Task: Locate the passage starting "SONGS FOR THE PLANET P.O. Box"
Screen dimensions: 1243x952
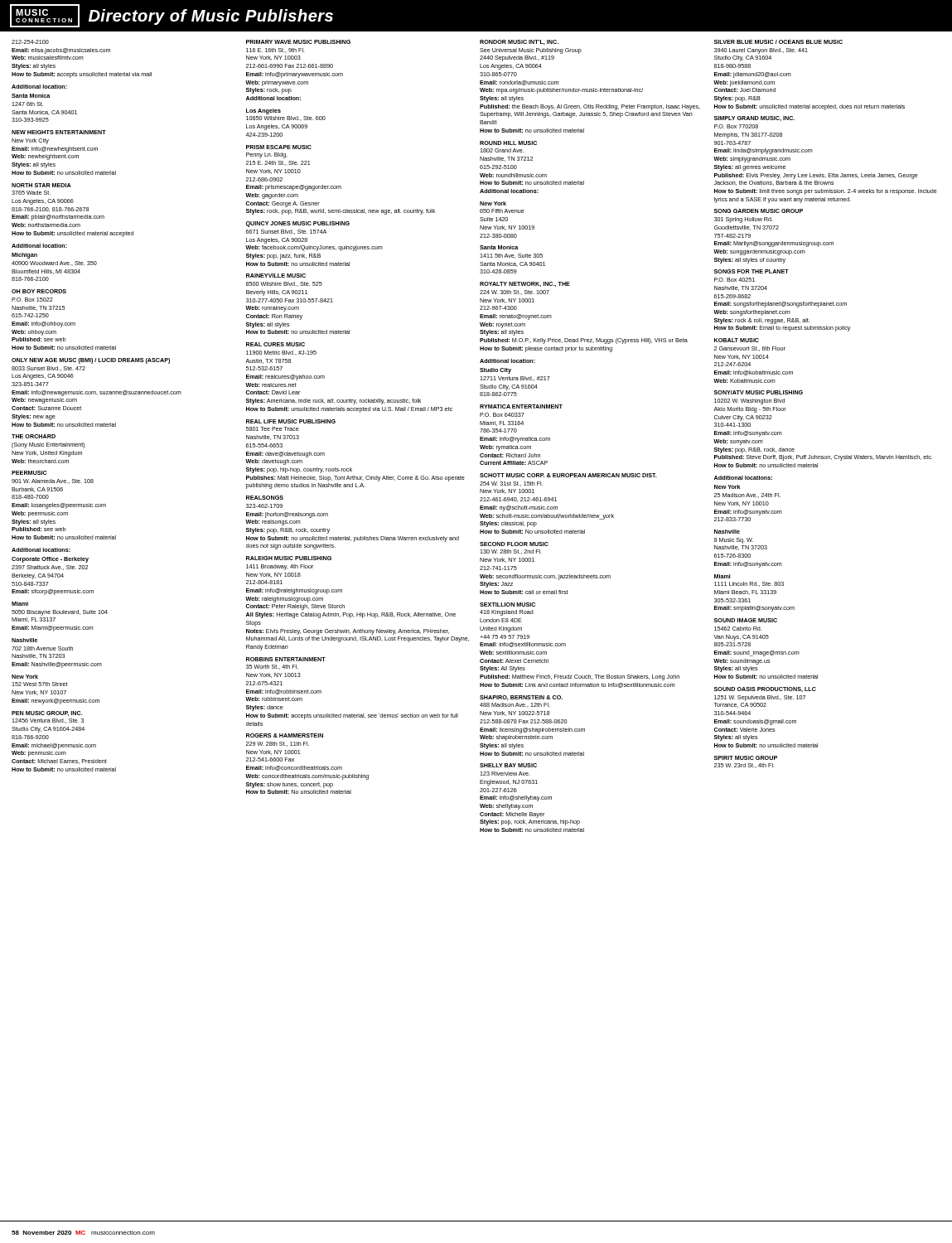Action: pos(827,300)
